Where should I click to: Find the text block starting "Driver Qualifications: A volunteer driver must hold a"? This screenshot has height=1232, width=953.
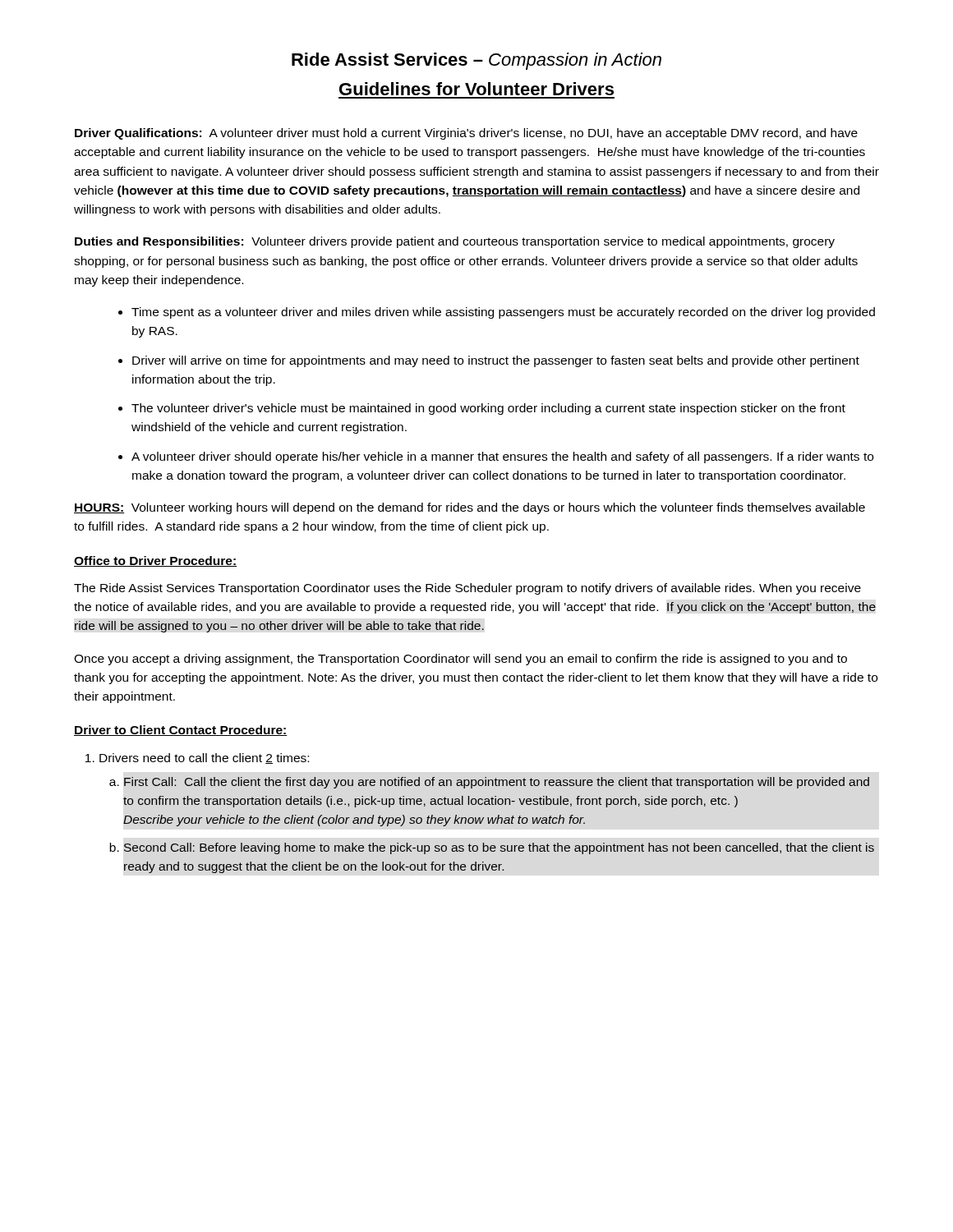pos(476,171)
